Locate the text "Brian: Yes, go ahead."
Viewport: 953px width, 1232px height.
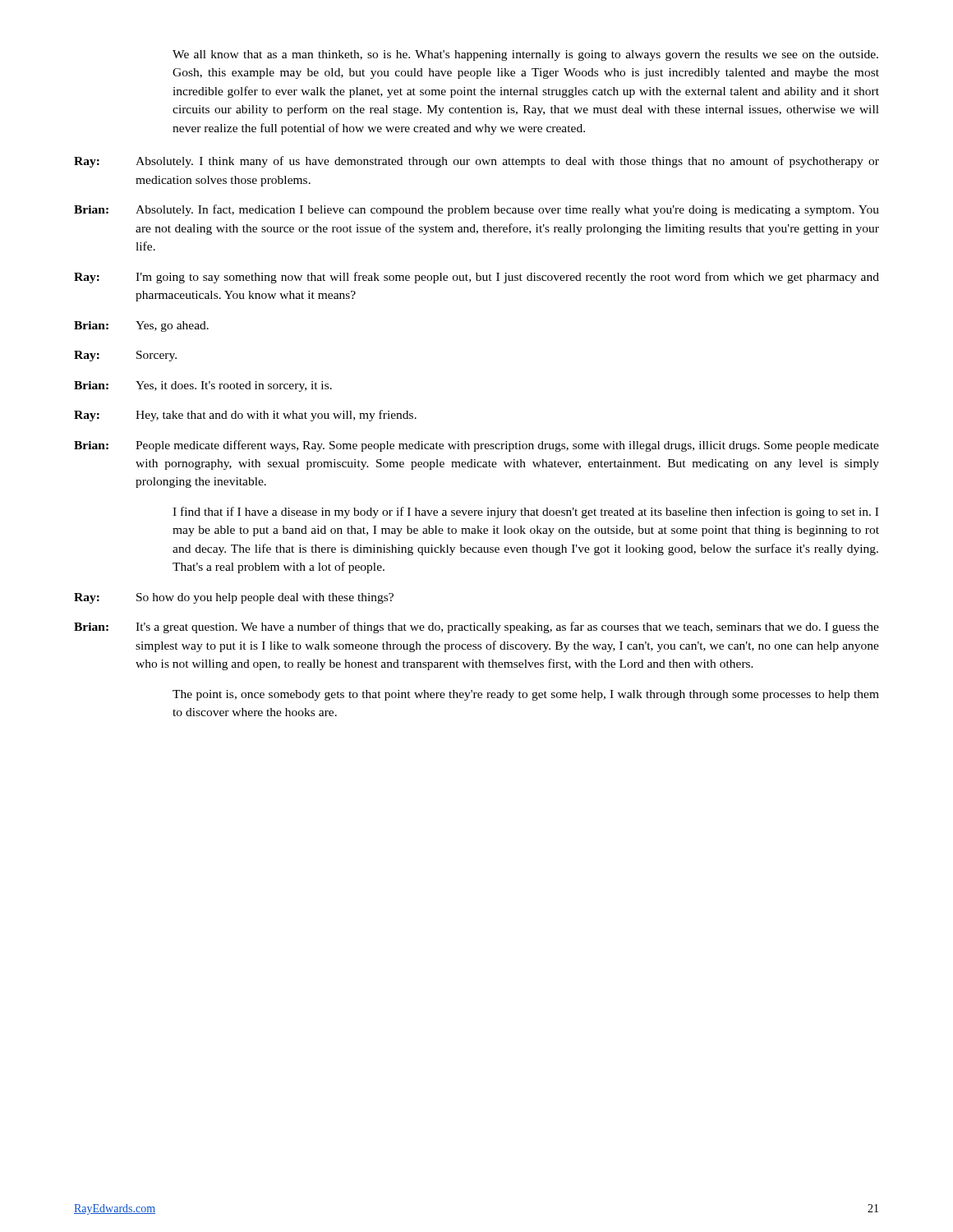pos(141,326)
